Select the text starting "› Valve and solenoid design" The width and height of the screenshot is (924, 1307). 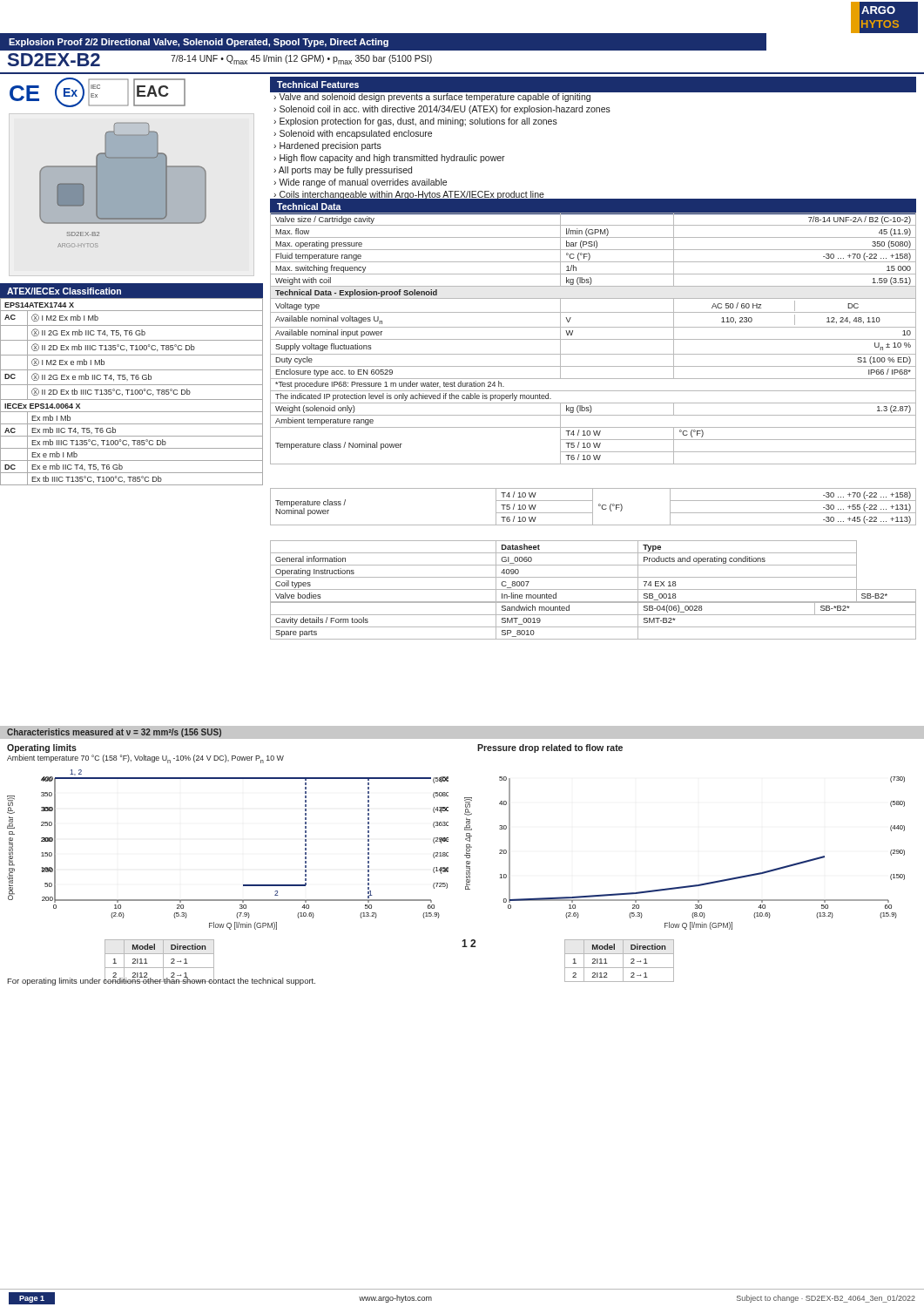tap(432, 97)
